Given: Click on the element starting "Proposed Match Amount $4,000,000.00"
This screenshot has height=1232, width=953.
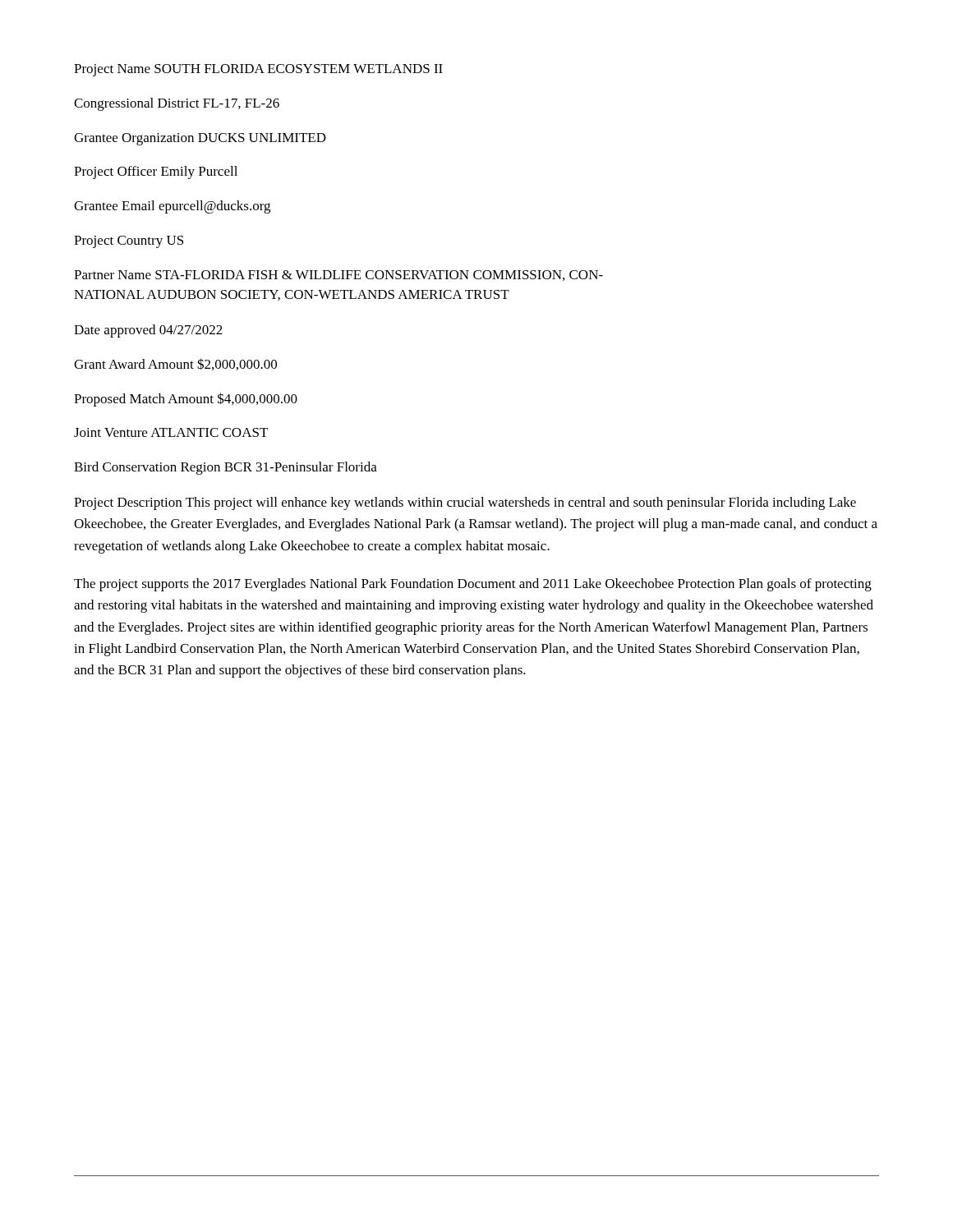Looking at the screenshot, I should (186, 398).
